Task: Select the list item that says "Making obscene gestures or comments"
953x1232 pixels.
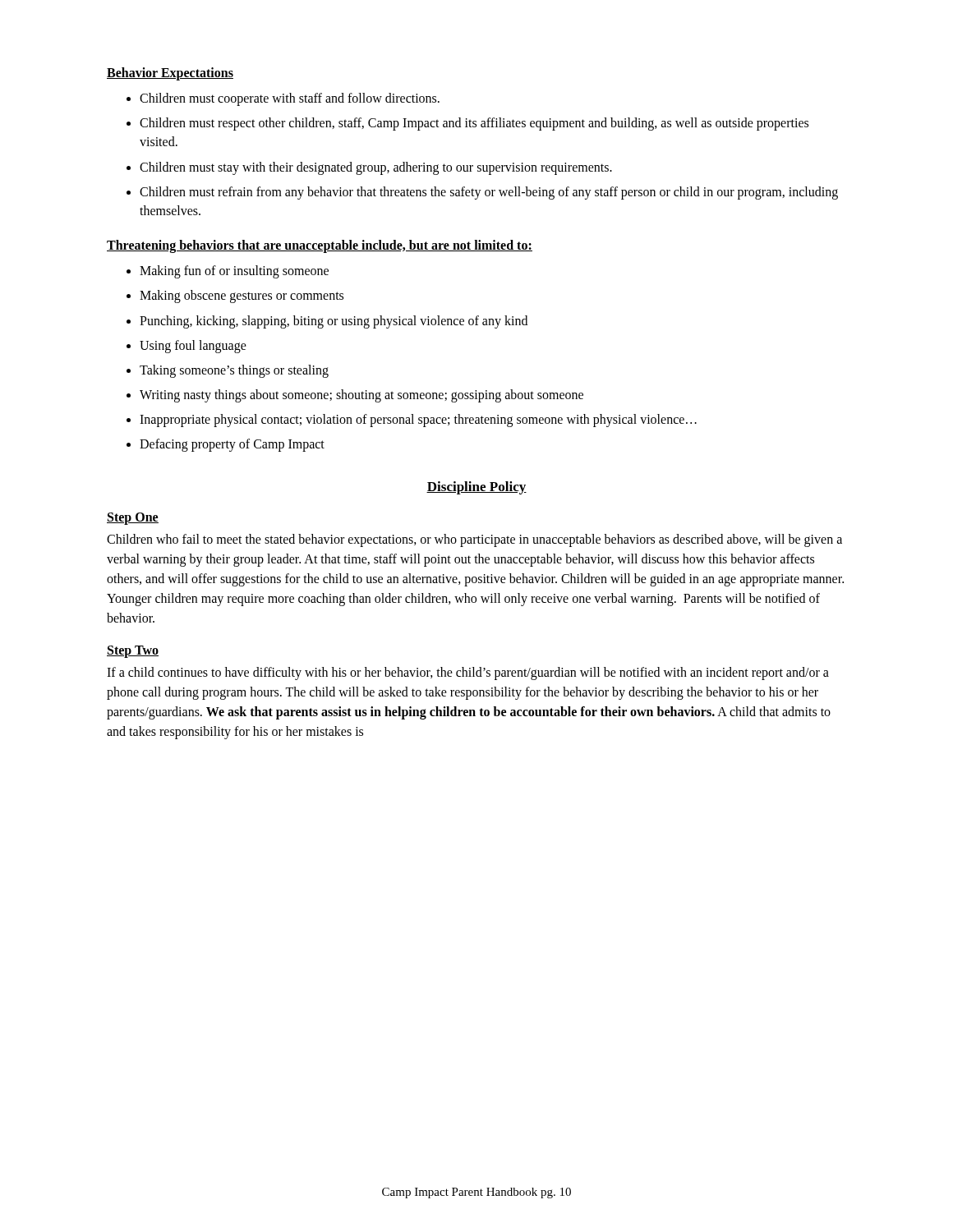Action: [242, 295]
